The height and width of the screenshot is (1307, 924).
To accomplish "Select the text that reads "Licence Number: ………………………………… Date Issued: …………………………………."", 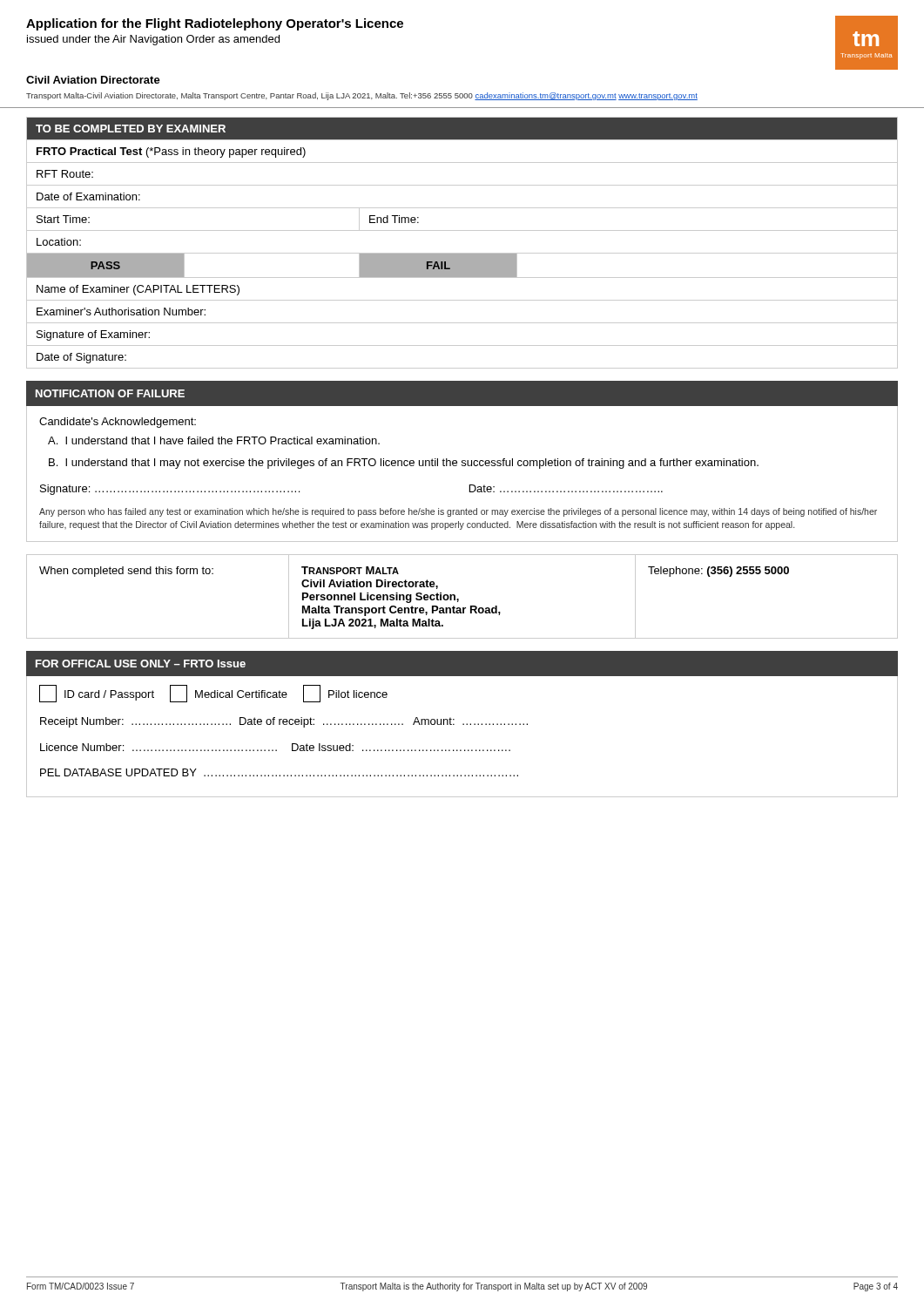I will (275, 747).
